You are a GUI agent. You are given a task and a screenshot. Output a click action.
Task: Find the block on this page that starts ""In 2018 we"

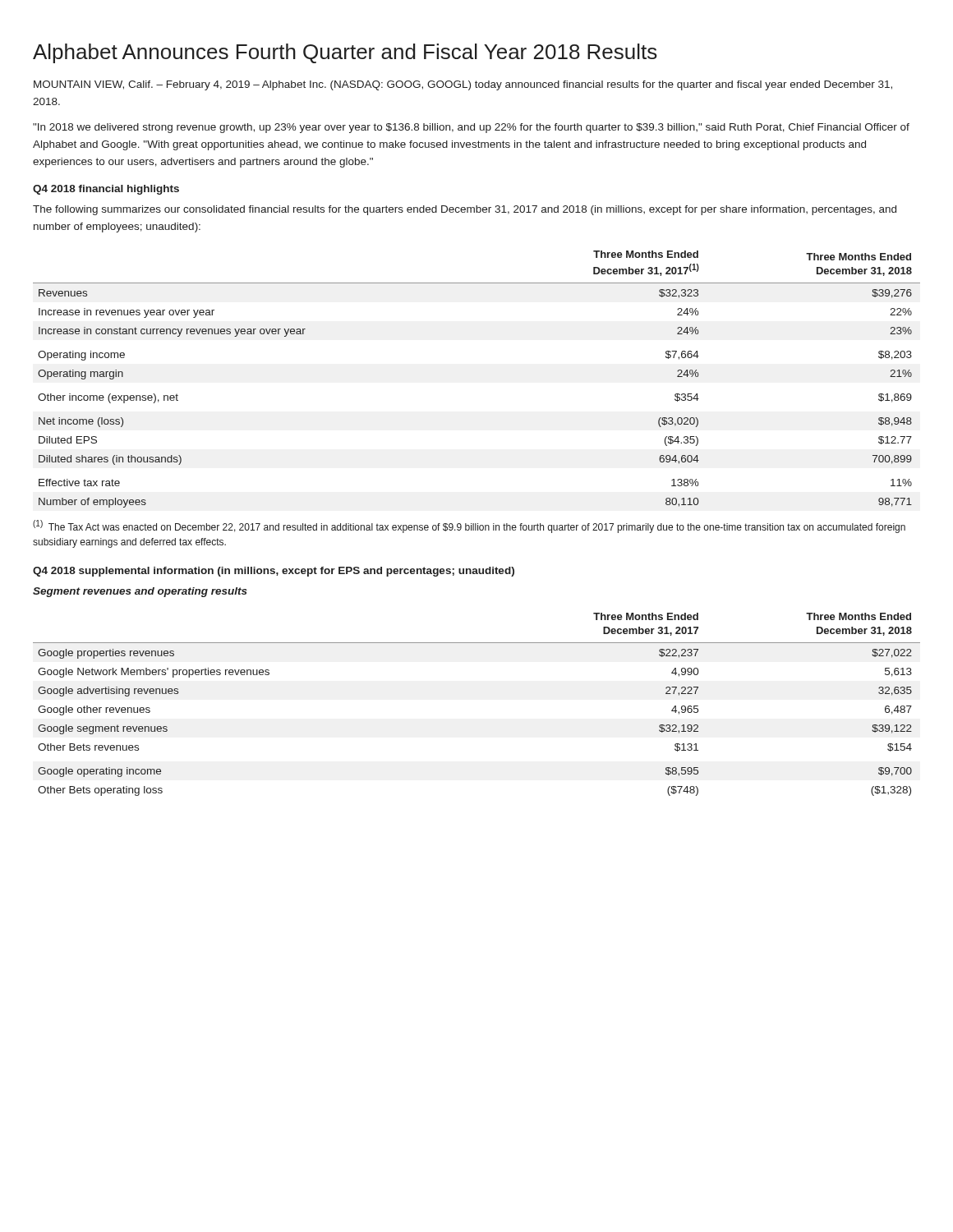tap(471, 144)
